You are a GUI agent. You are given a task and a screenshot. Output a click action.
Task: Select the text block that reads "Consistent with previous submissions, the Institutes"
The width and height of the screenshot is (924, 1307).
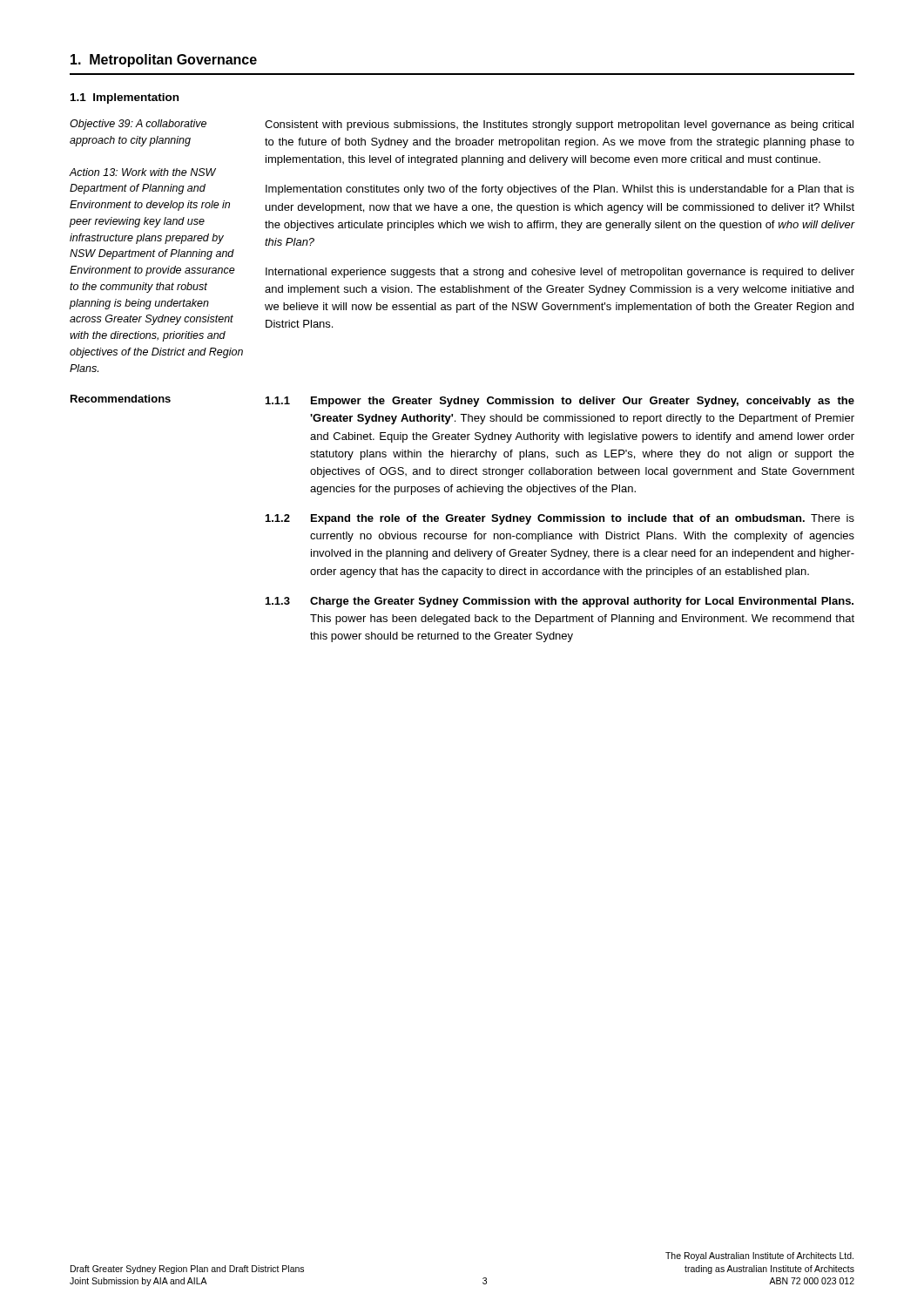560,225
